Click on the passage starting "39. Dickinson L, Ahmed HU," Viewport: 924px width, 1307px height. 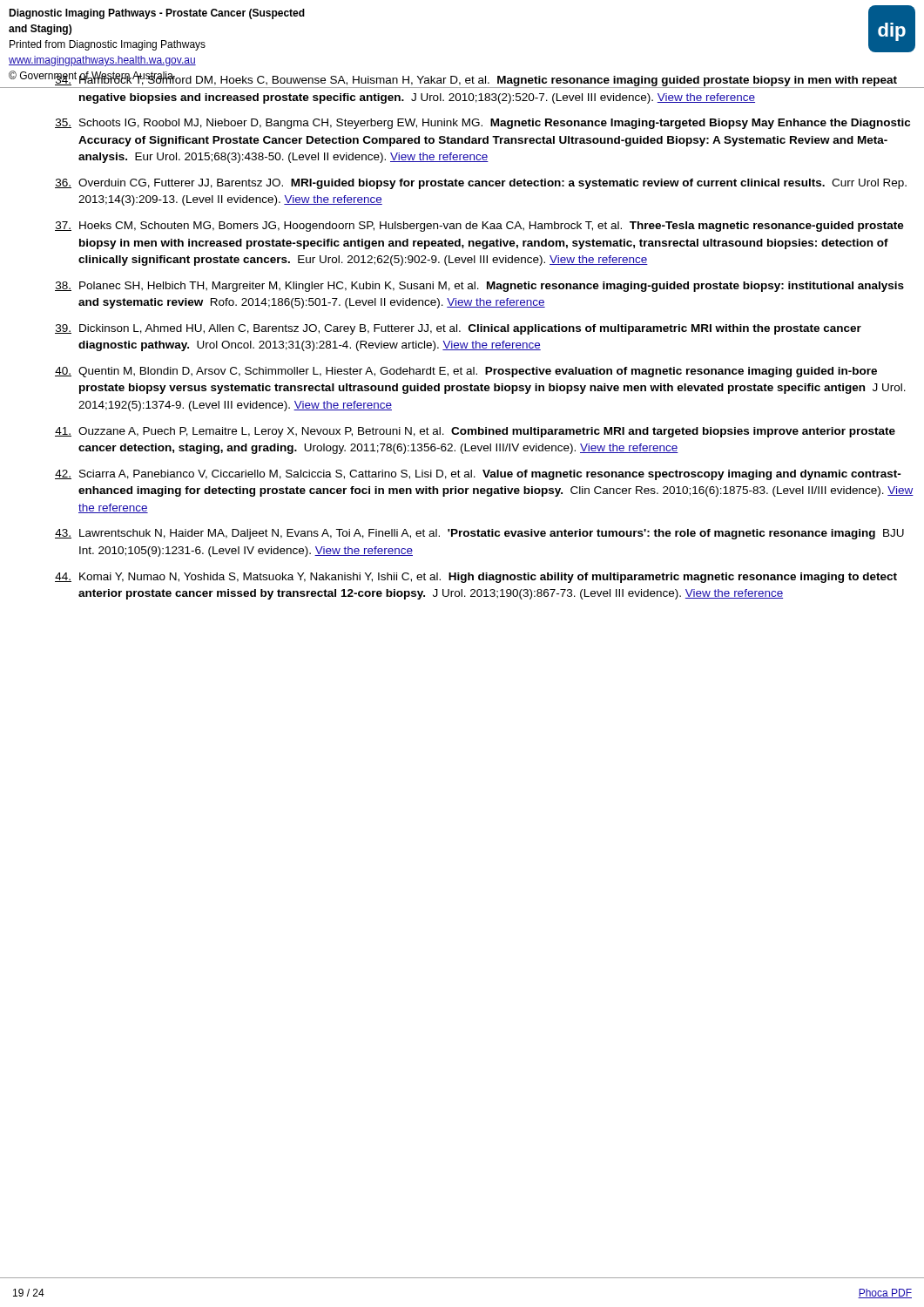tap(470, 336)
